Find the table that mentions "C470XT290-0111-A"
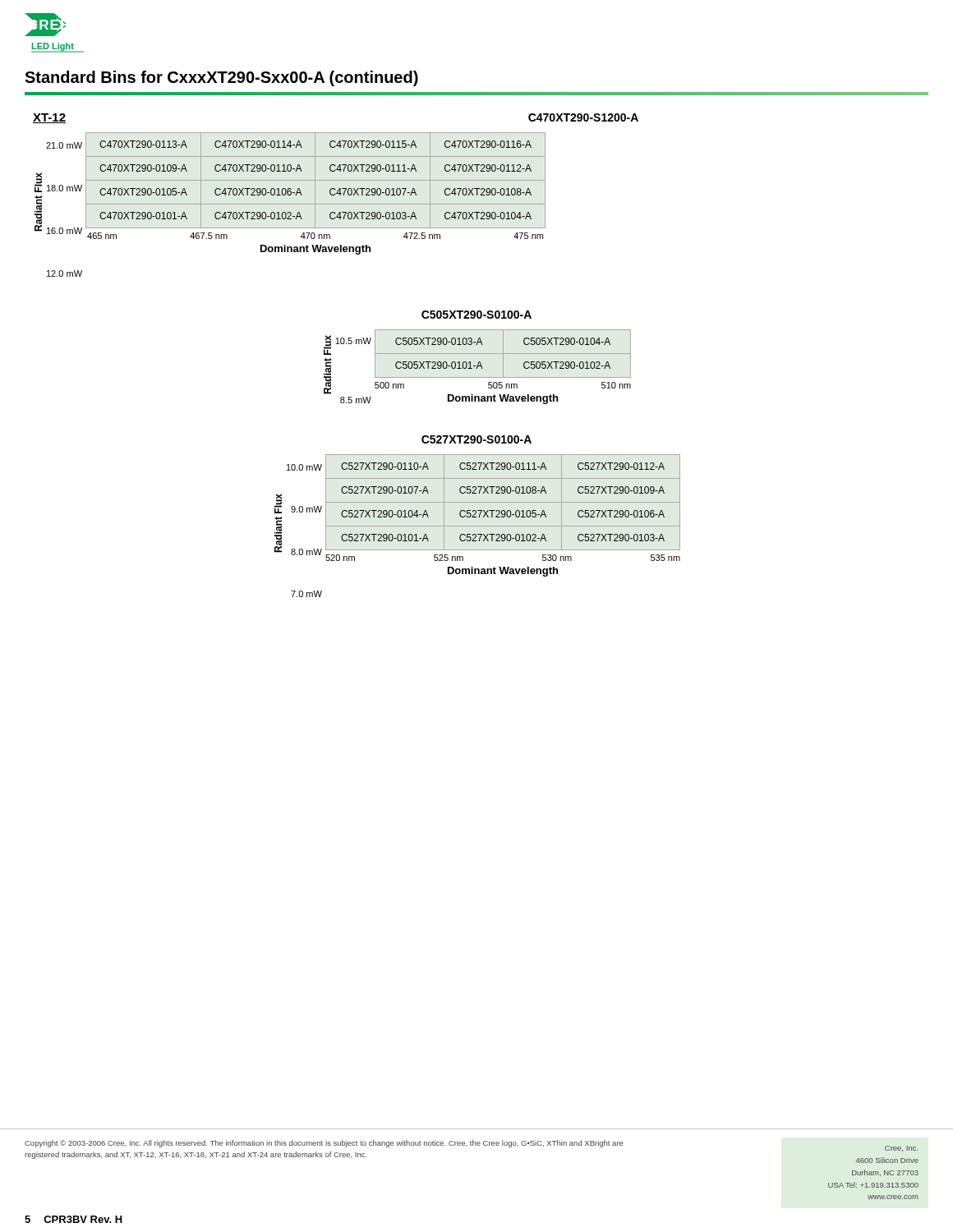The width and height of the screenshot is (953, 1232). pos(476,209)
